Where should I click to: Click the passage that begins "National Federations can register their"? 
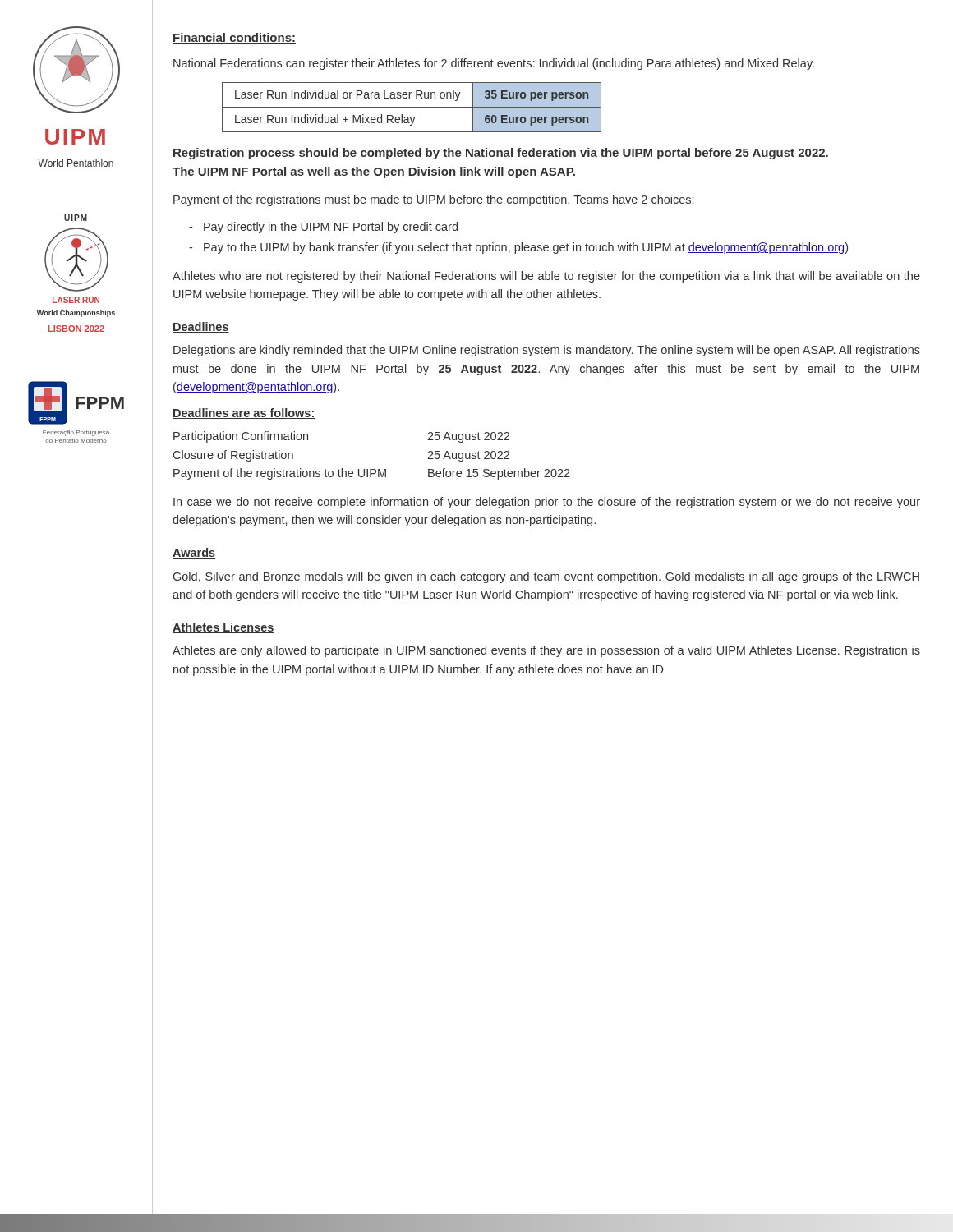[x=494, y=63]
